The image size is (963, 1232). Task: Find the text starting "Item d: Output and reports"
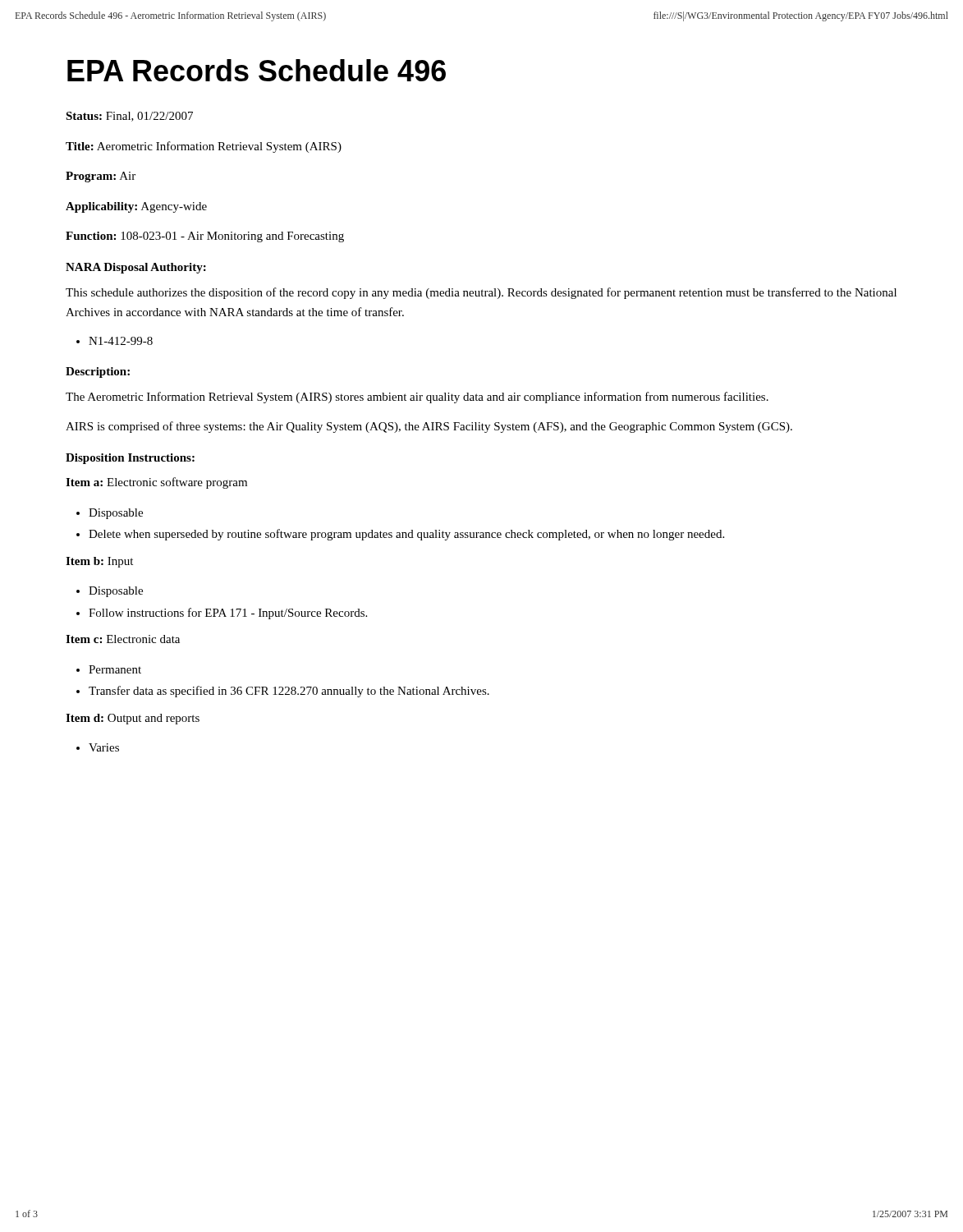133,717
